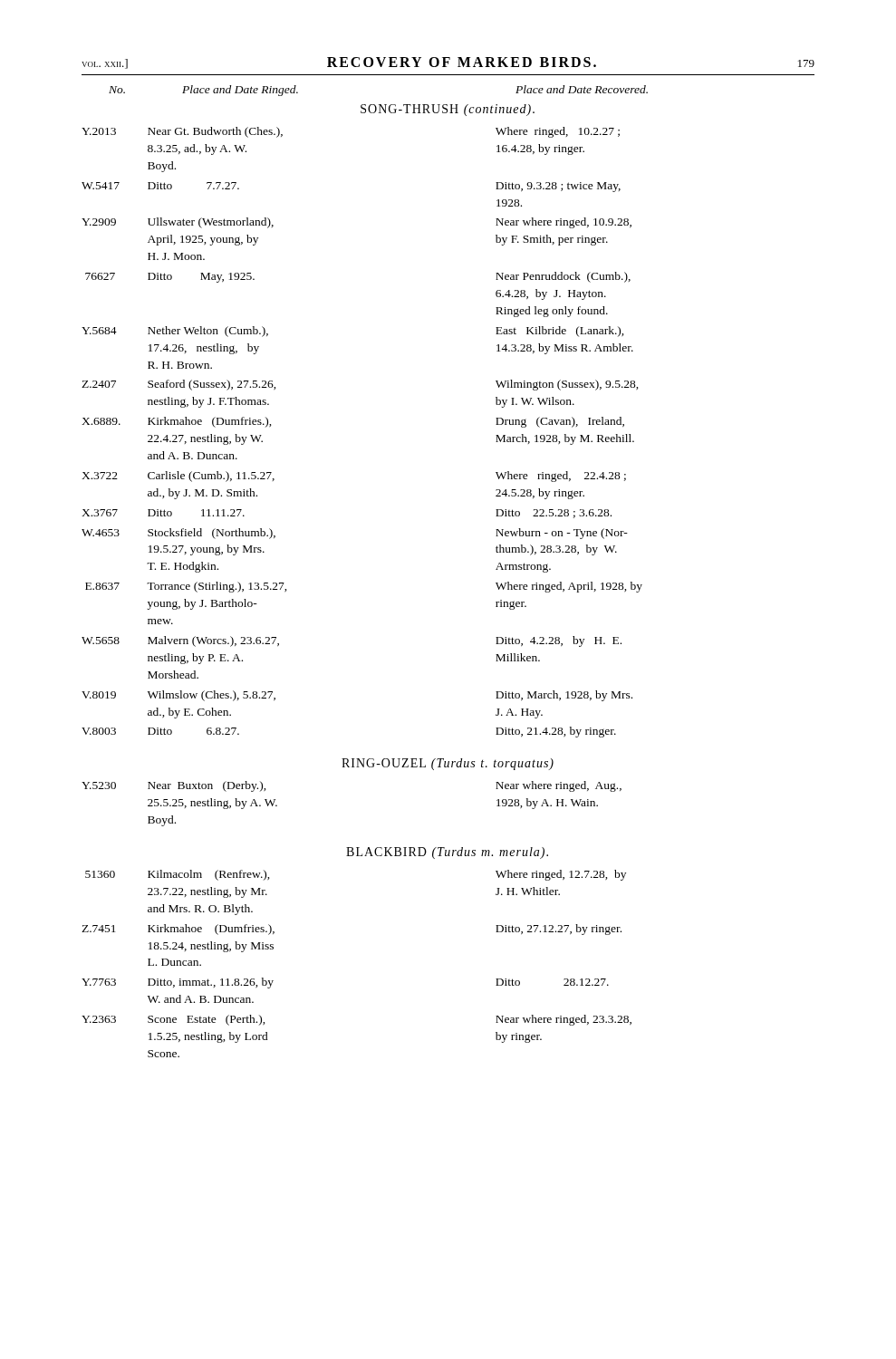Click on the section header containing "SONG-THRUSH (continued)."
Viewport: 896px width, 1359px height.
coord(448,109)
